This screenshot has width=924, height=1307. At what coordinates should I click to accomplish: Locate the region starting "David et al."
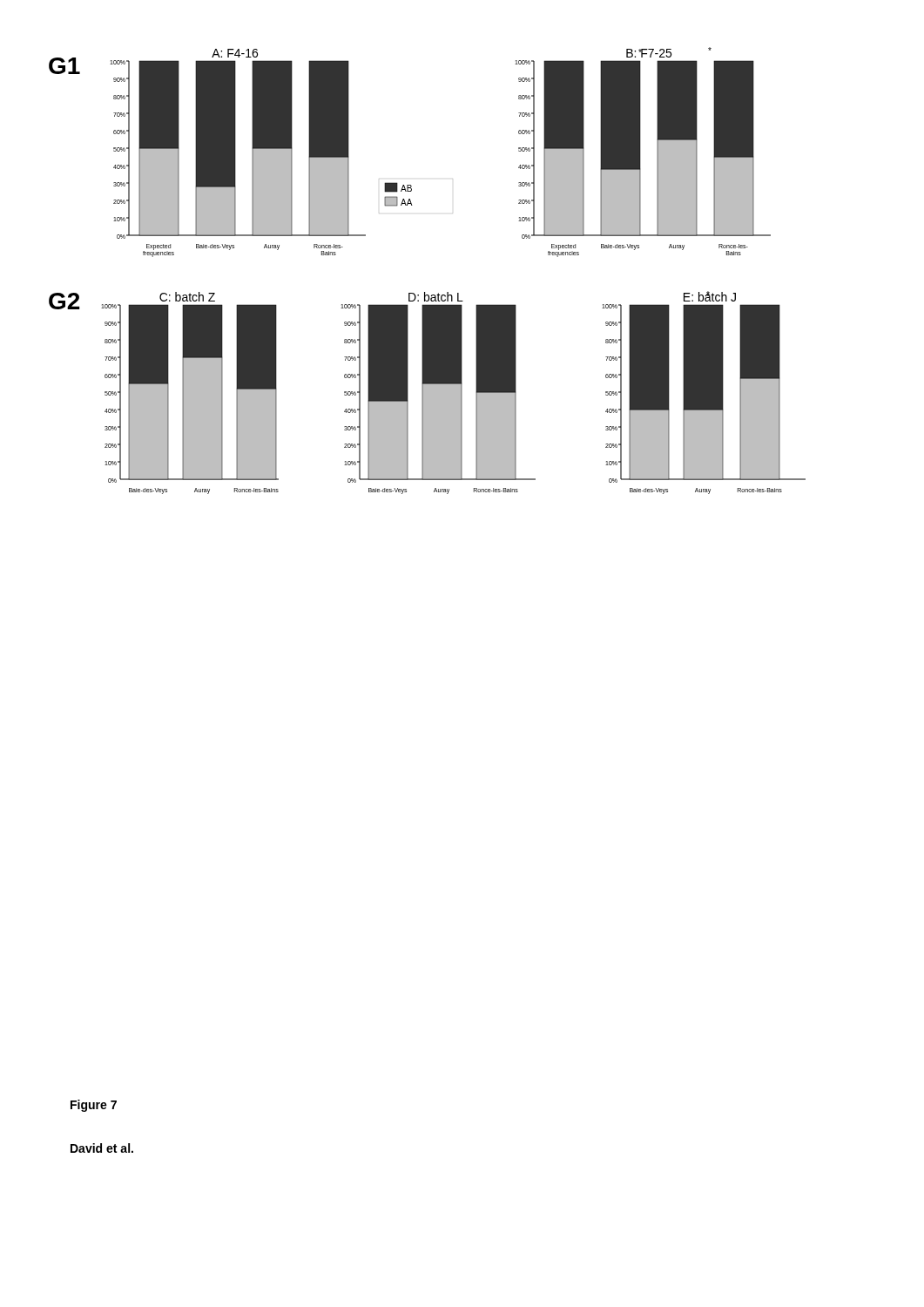pyautogui.click(x=102, y=1148)
